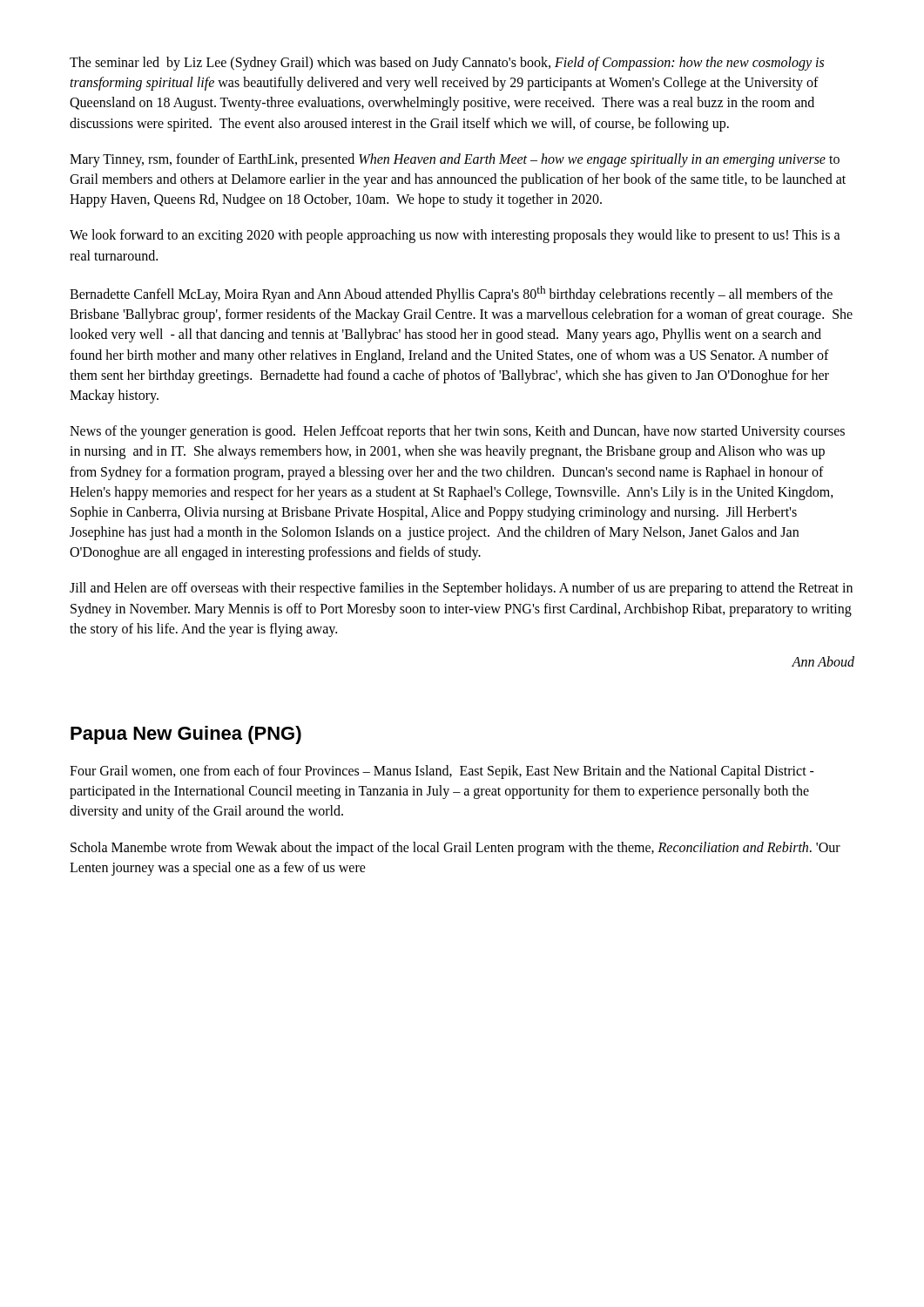The width and height of the screenshot is (924, 1307).
Task: Find the passage starting "The seminar led by Liz"
Action: (x=447, y=93)
